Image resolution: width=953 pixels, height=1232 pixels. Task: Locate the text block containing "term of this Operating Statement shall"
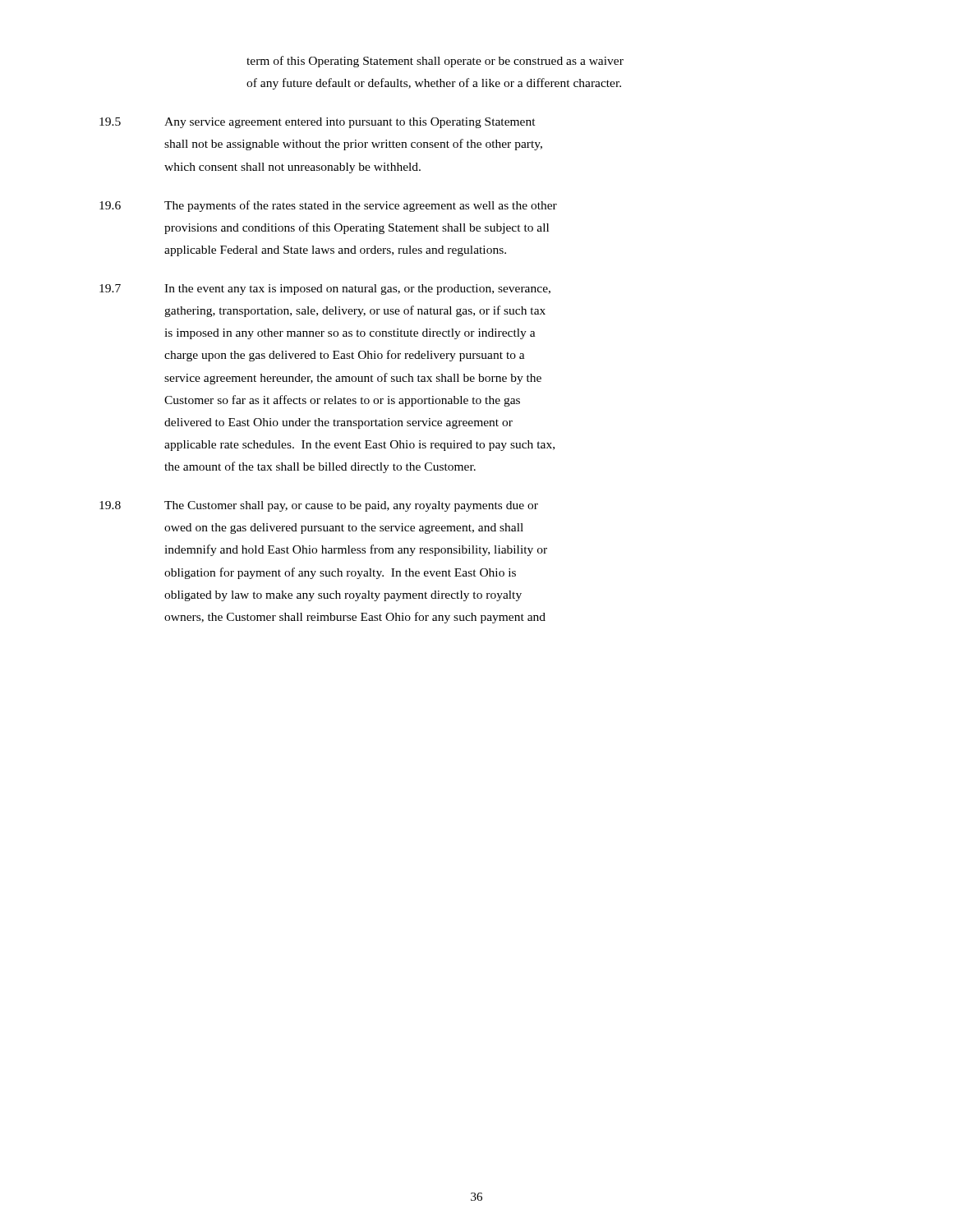tap(435, 72)
